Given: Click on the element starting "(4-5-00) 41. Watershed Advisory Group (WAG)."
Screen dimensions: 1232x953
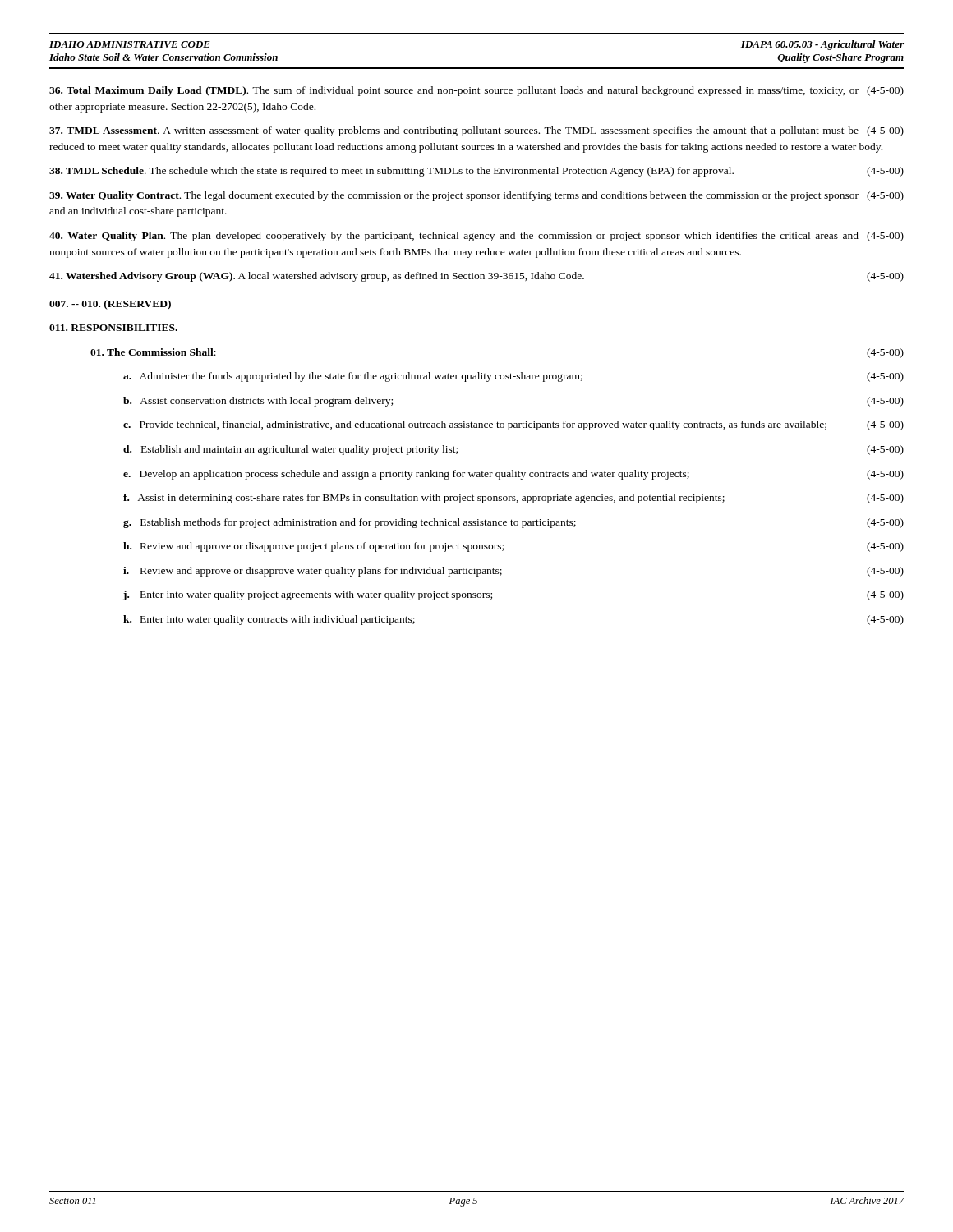Looking at the screenshot, I should tap(476, 276).
